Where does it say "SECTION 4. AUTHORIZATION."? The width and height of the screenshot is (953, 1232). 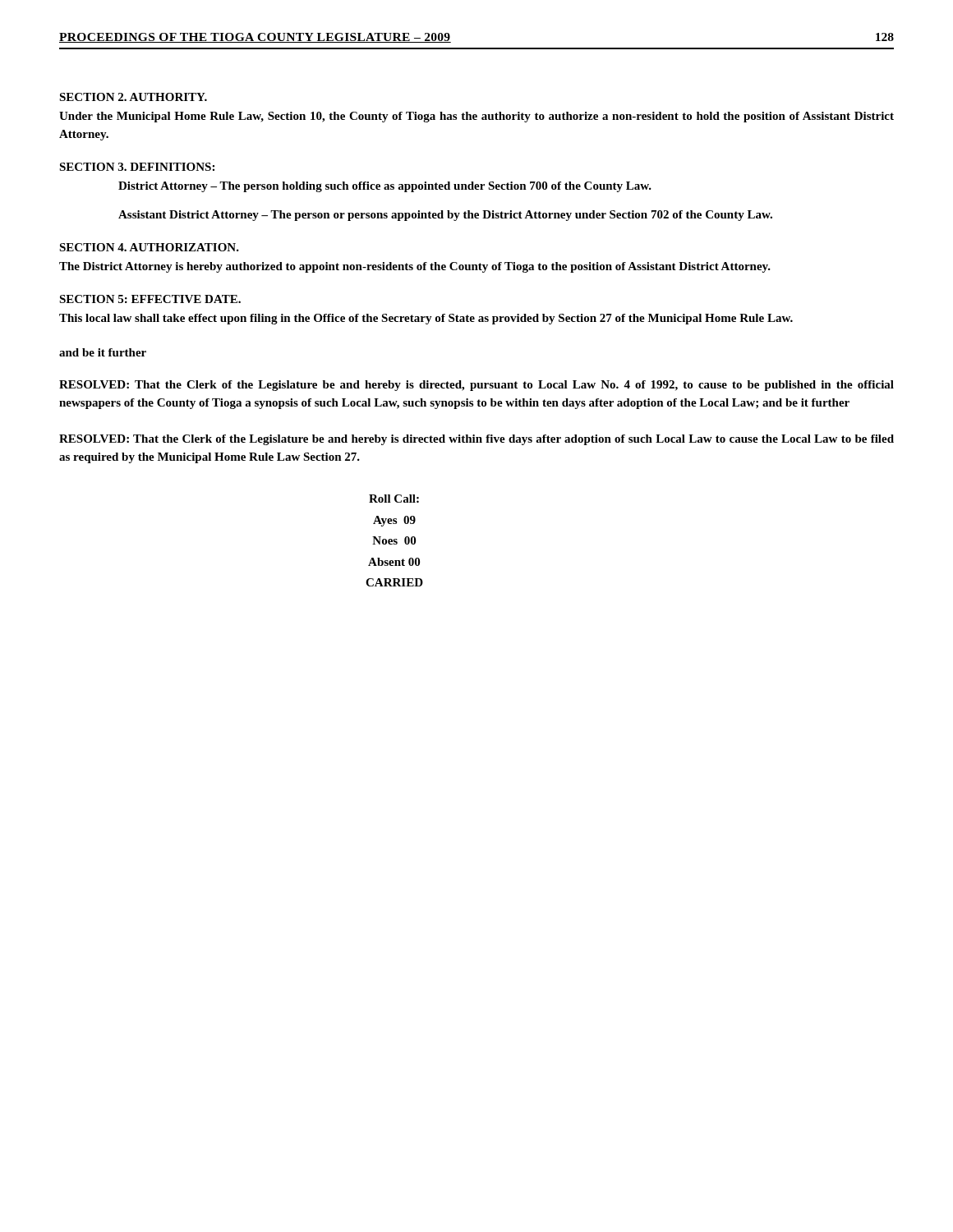click(x=149, y=247)
